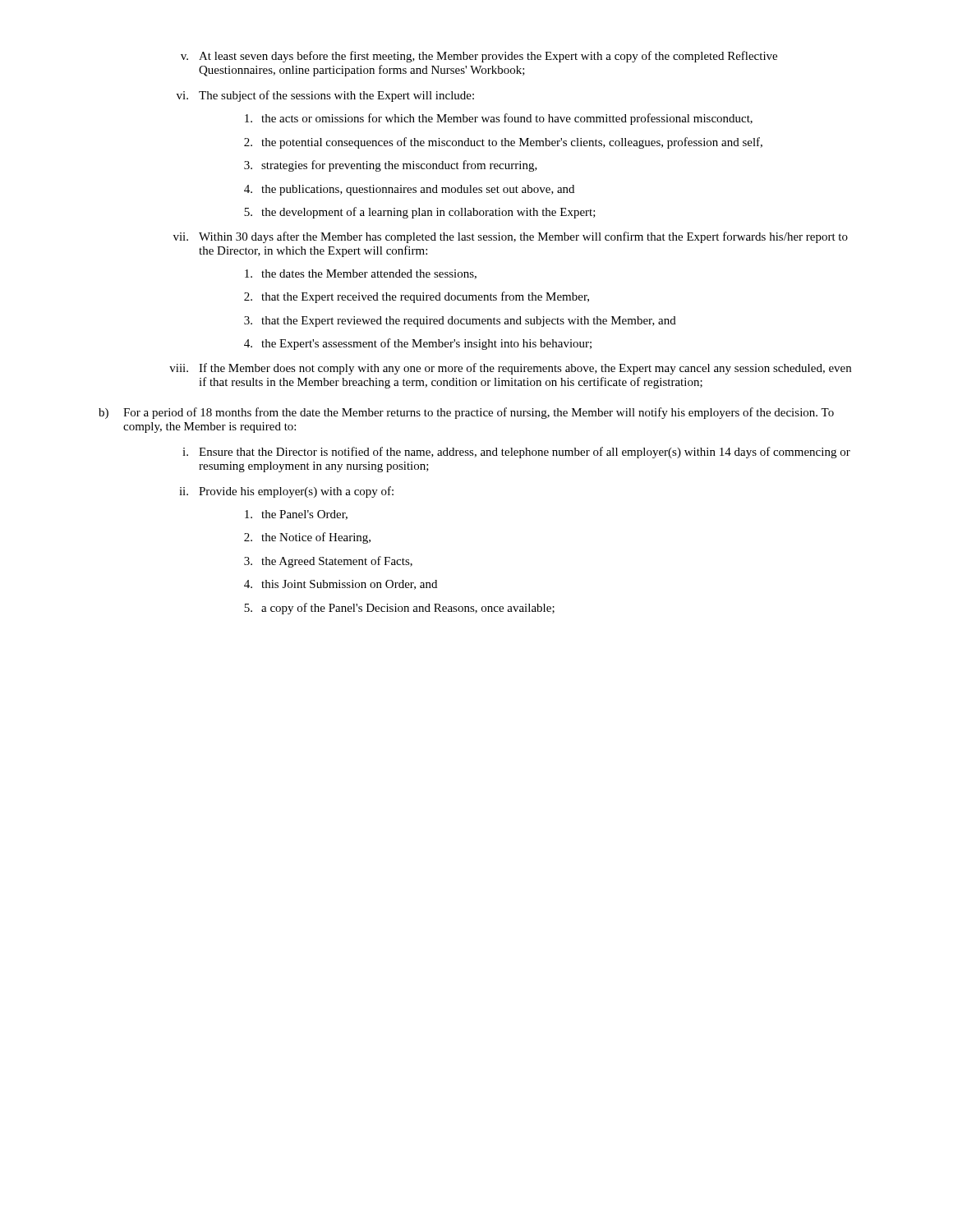
Task: Select the list item that reads "i. Ensure that the"
Action: point(501,459)
